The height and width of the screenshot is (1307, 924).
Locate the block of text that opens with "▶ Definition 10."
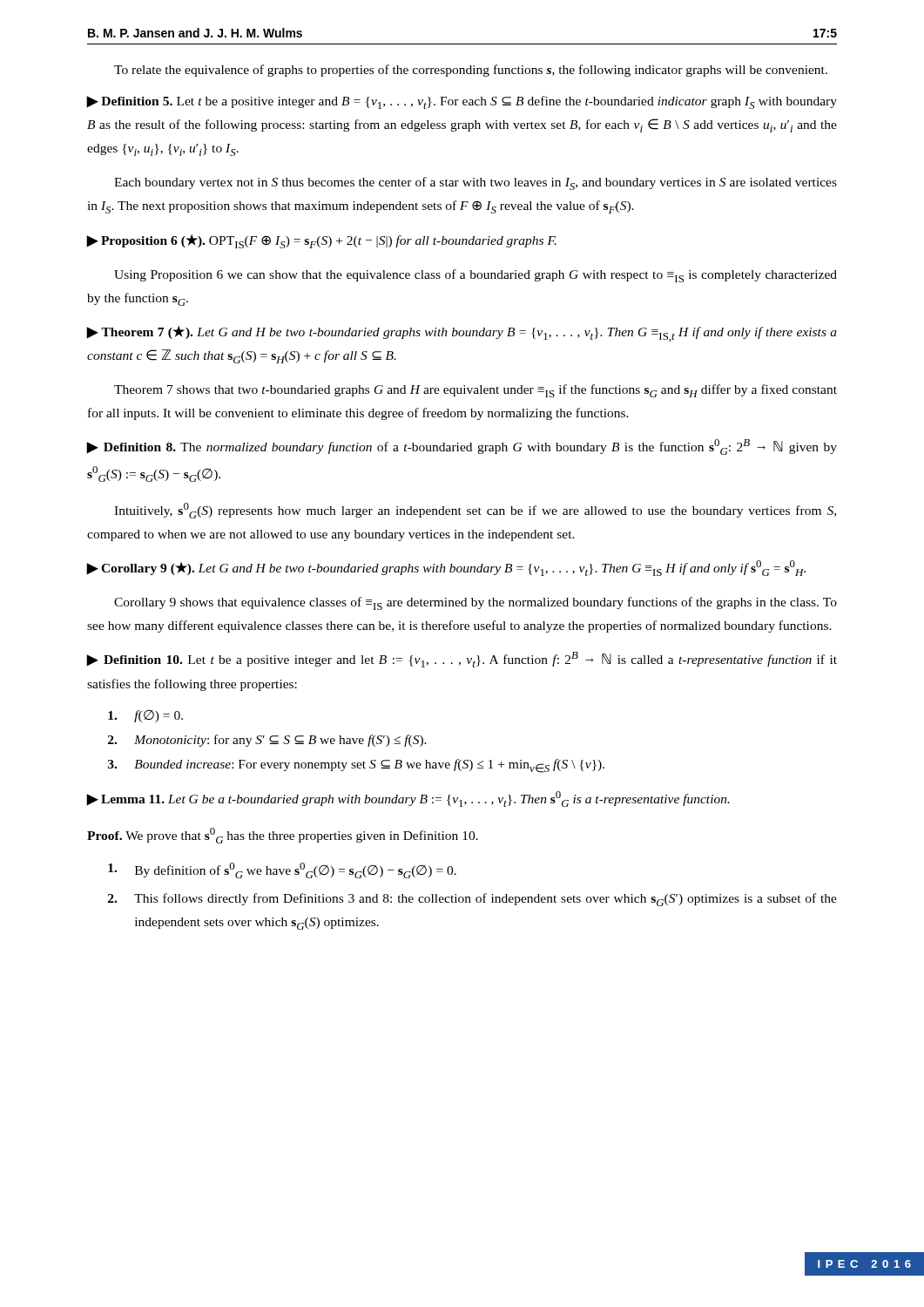tap(462, 671)
